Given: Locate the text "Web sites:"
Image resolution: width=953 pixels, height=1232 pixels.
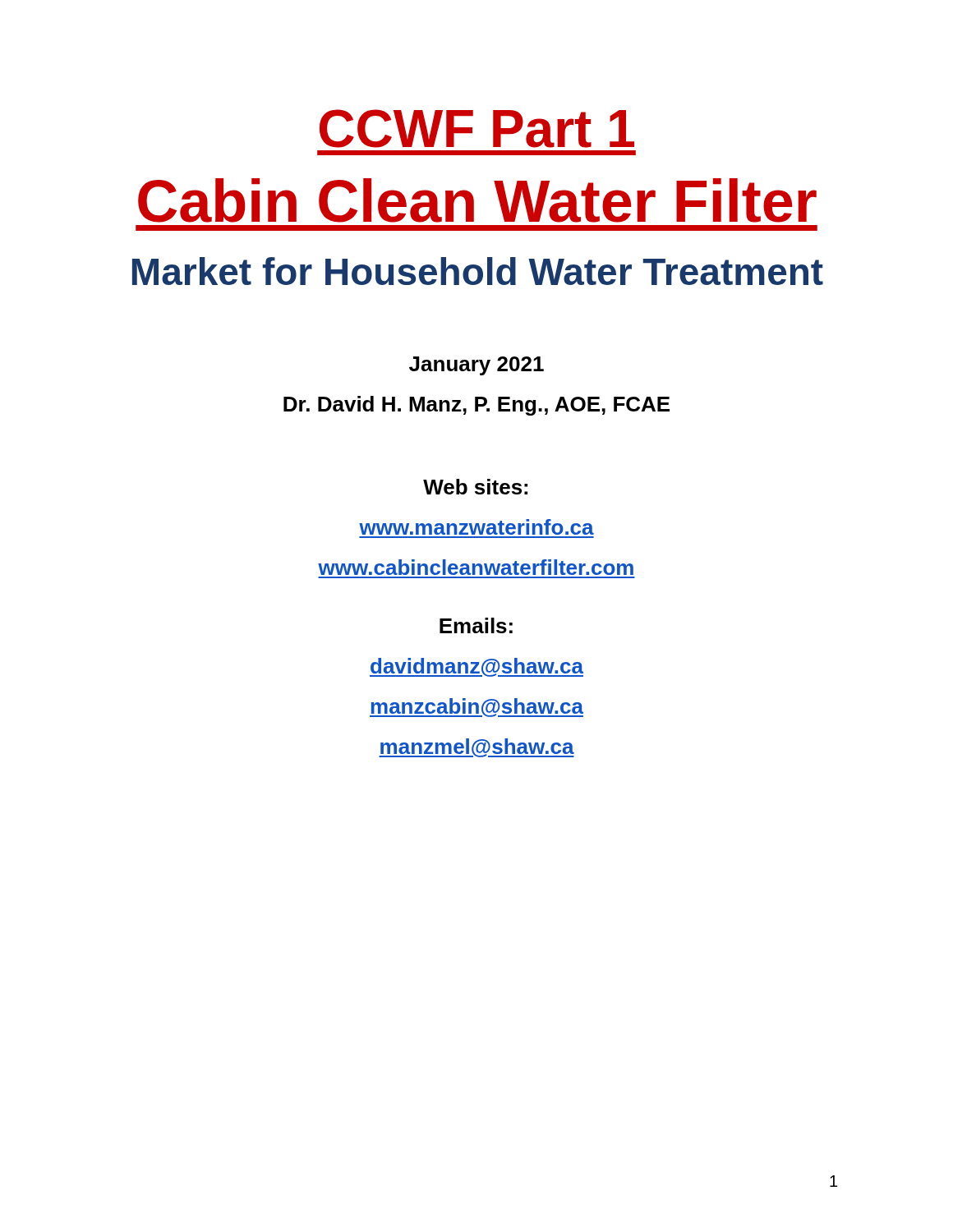Looking at the screenshot, I should tap(476, 487).
